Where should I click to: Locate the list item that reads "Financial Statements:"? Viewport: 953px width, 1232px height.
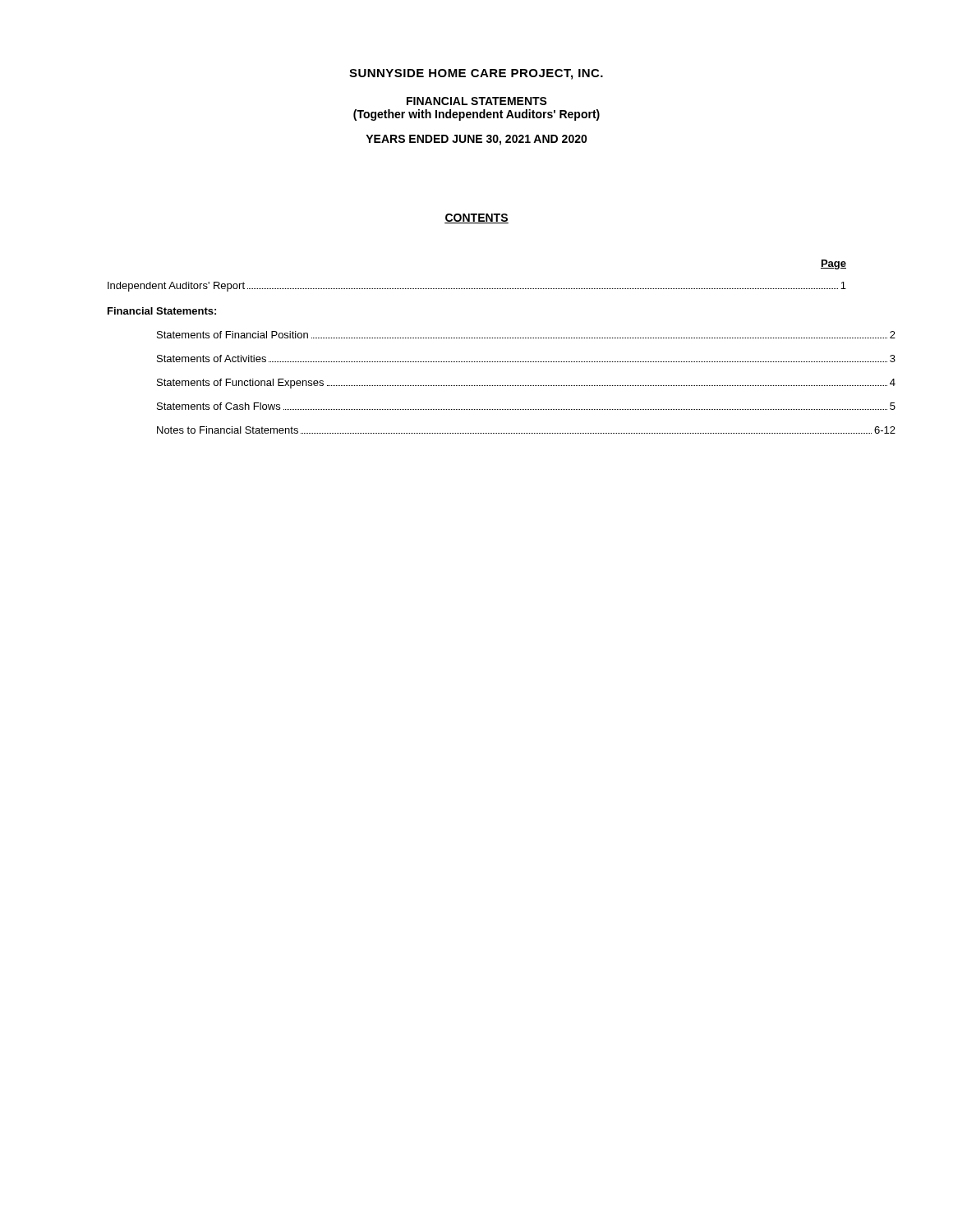(x=162, y=311)
